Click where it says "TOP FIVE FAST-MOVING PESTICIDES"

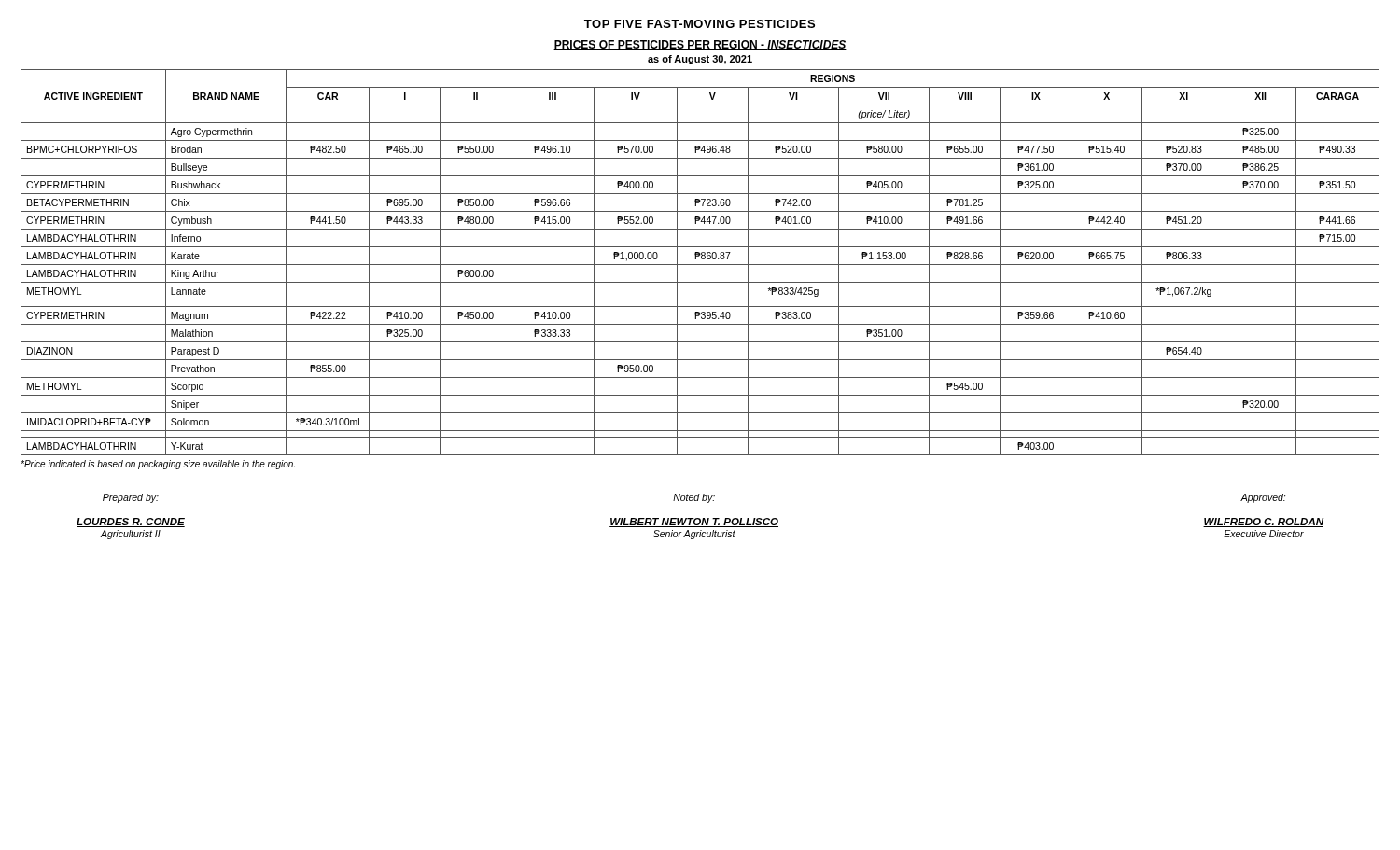pos(700,24)
